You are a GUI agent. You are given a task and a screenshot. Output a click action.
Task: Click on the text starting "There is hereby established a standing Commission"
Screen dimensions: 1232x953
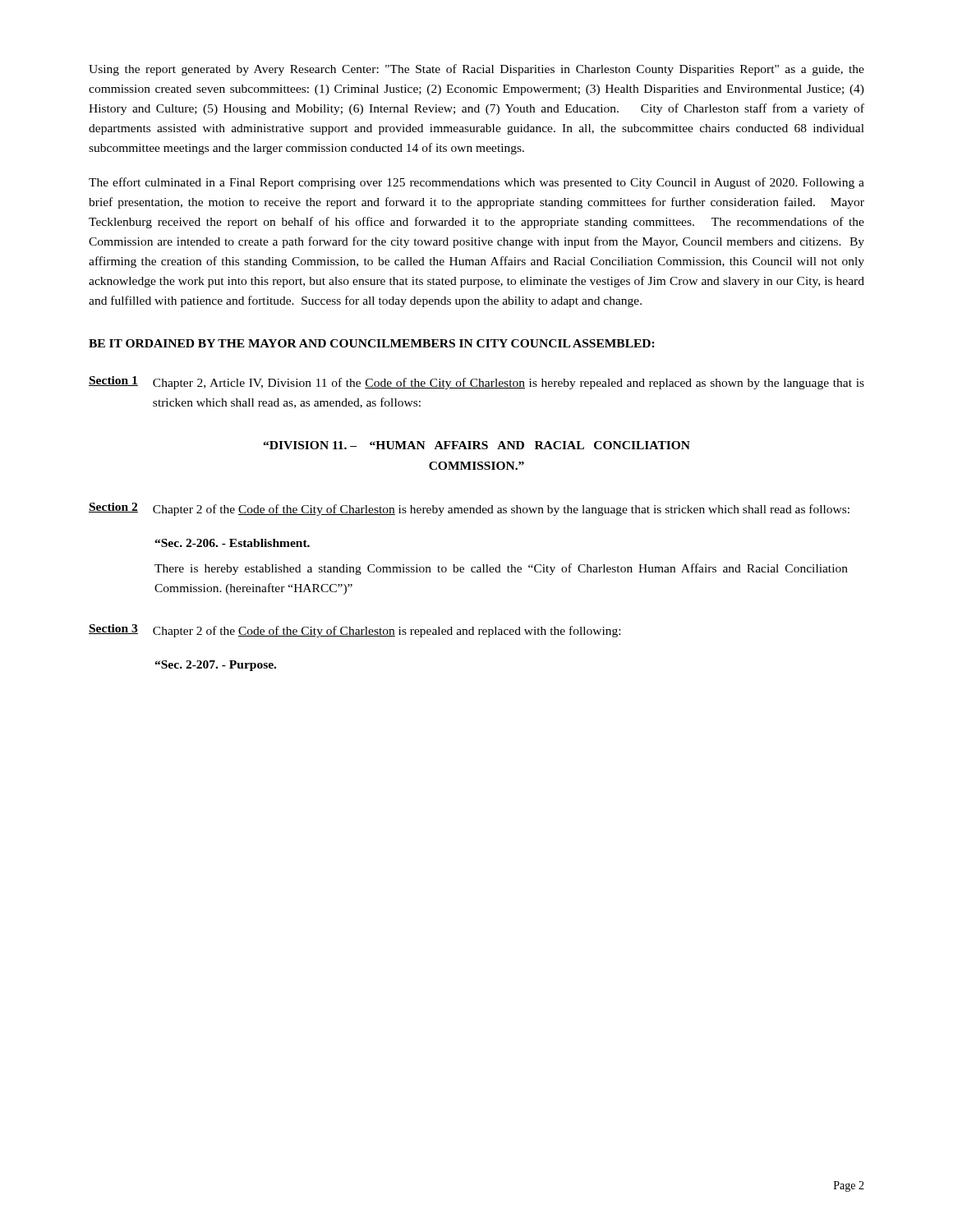coord(501,578)
